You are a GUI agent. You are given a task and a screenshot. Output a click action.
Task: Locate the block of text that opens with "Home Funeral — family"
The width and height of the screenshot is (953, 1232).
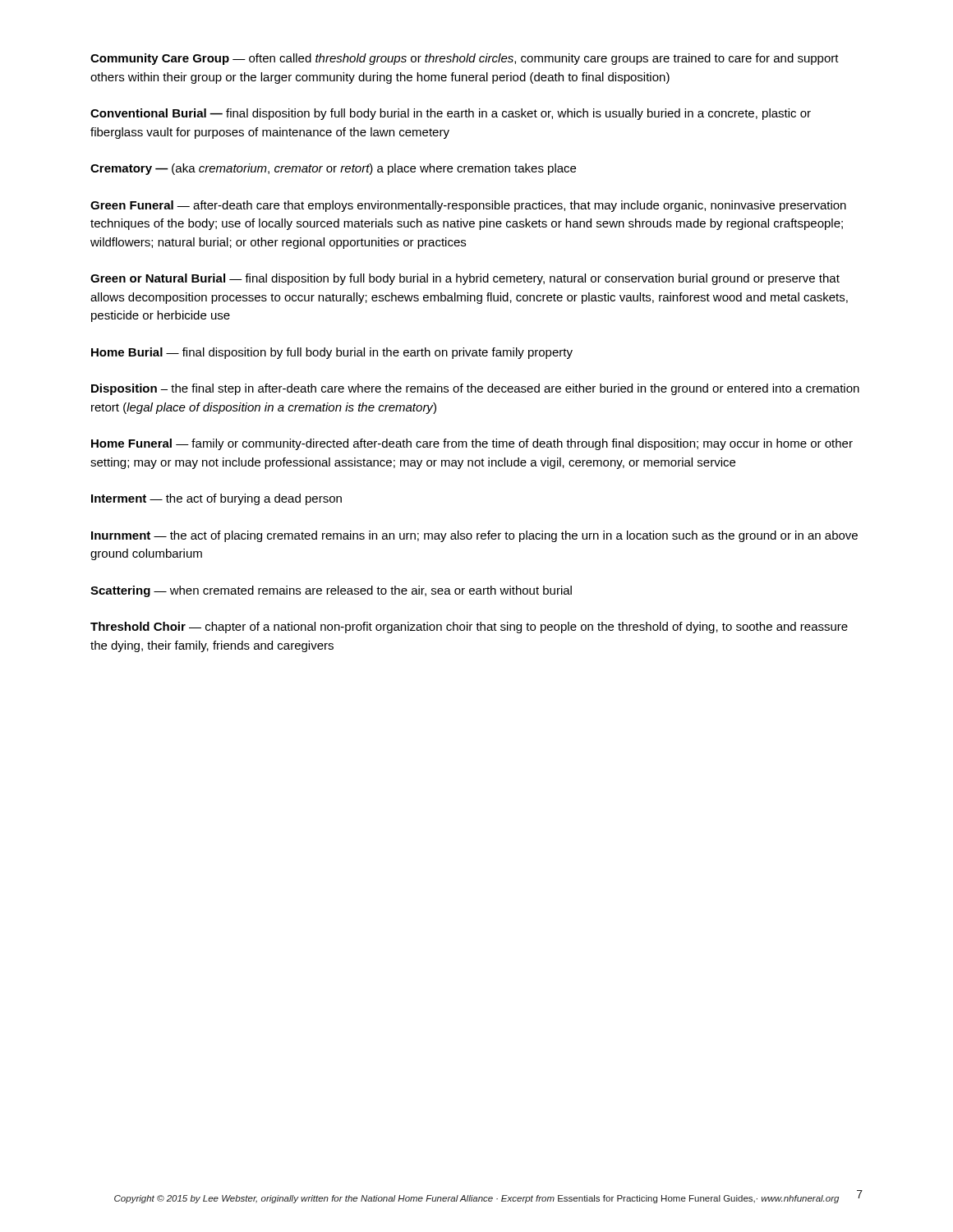471,452
